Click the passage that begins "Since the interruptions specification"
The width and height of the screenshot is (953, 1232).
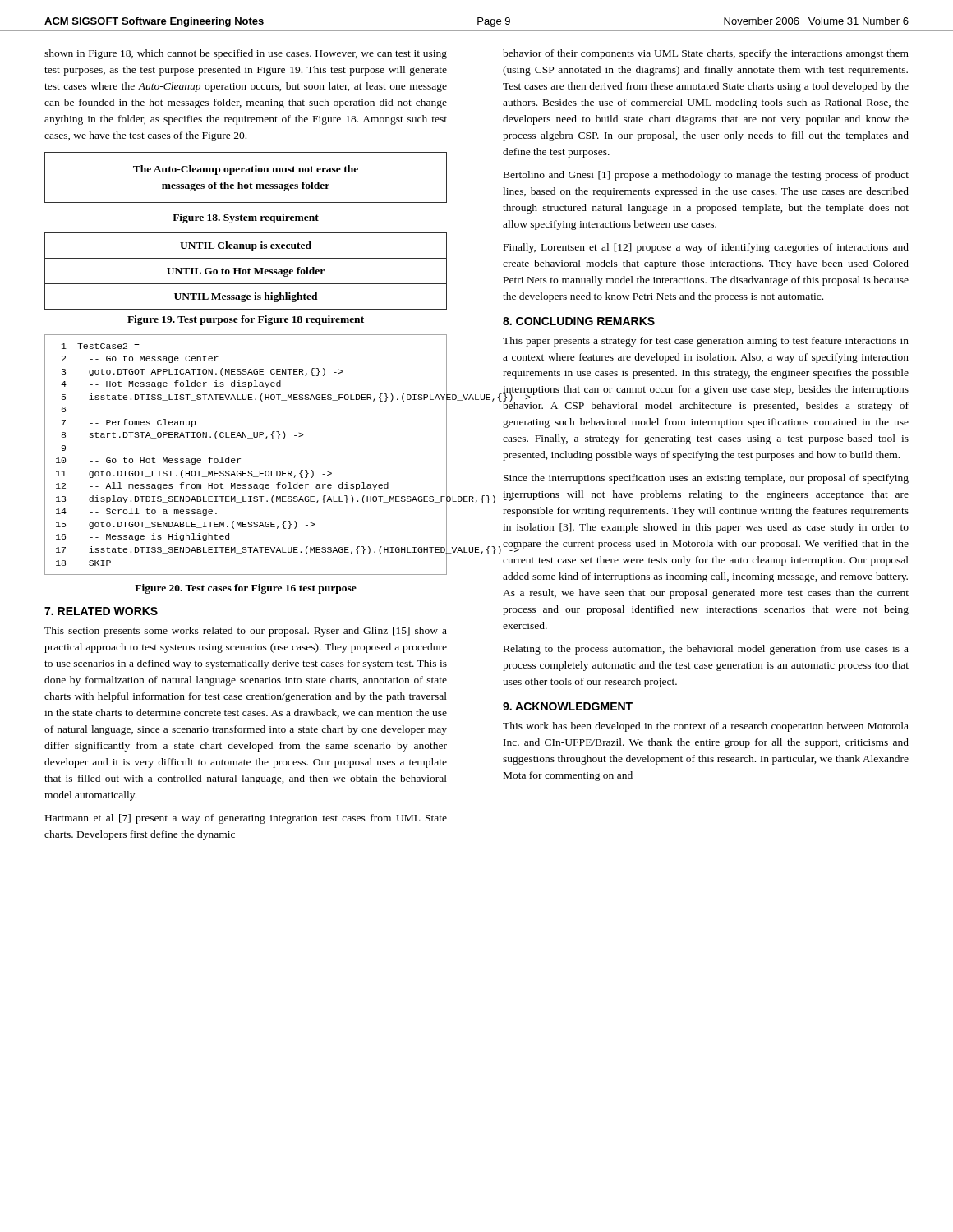pyautogui.click(x=706, y=552)
